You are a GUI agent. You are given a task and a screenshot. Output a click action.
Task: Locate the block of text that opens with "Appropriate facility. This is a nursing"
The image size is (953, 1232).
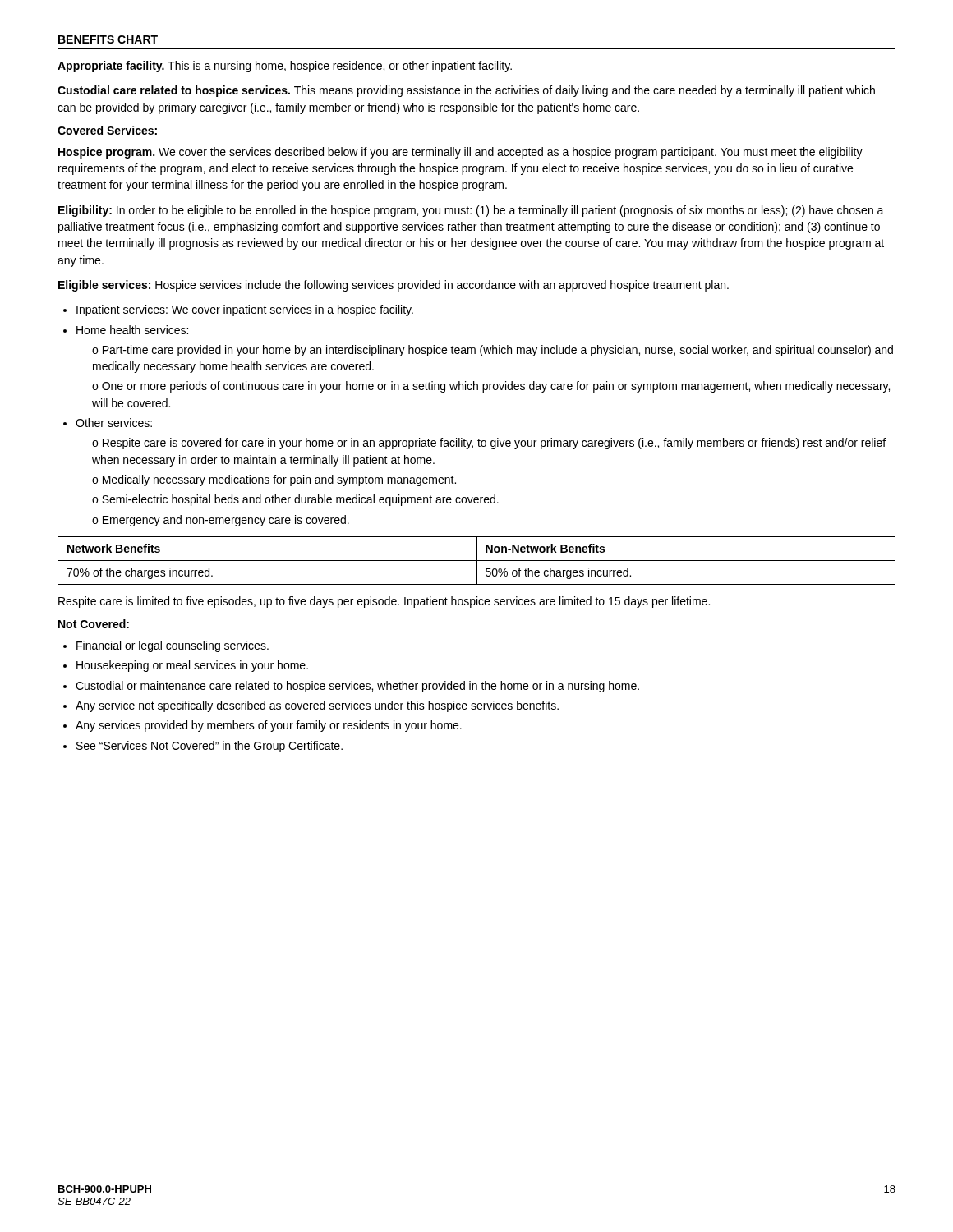476,66
